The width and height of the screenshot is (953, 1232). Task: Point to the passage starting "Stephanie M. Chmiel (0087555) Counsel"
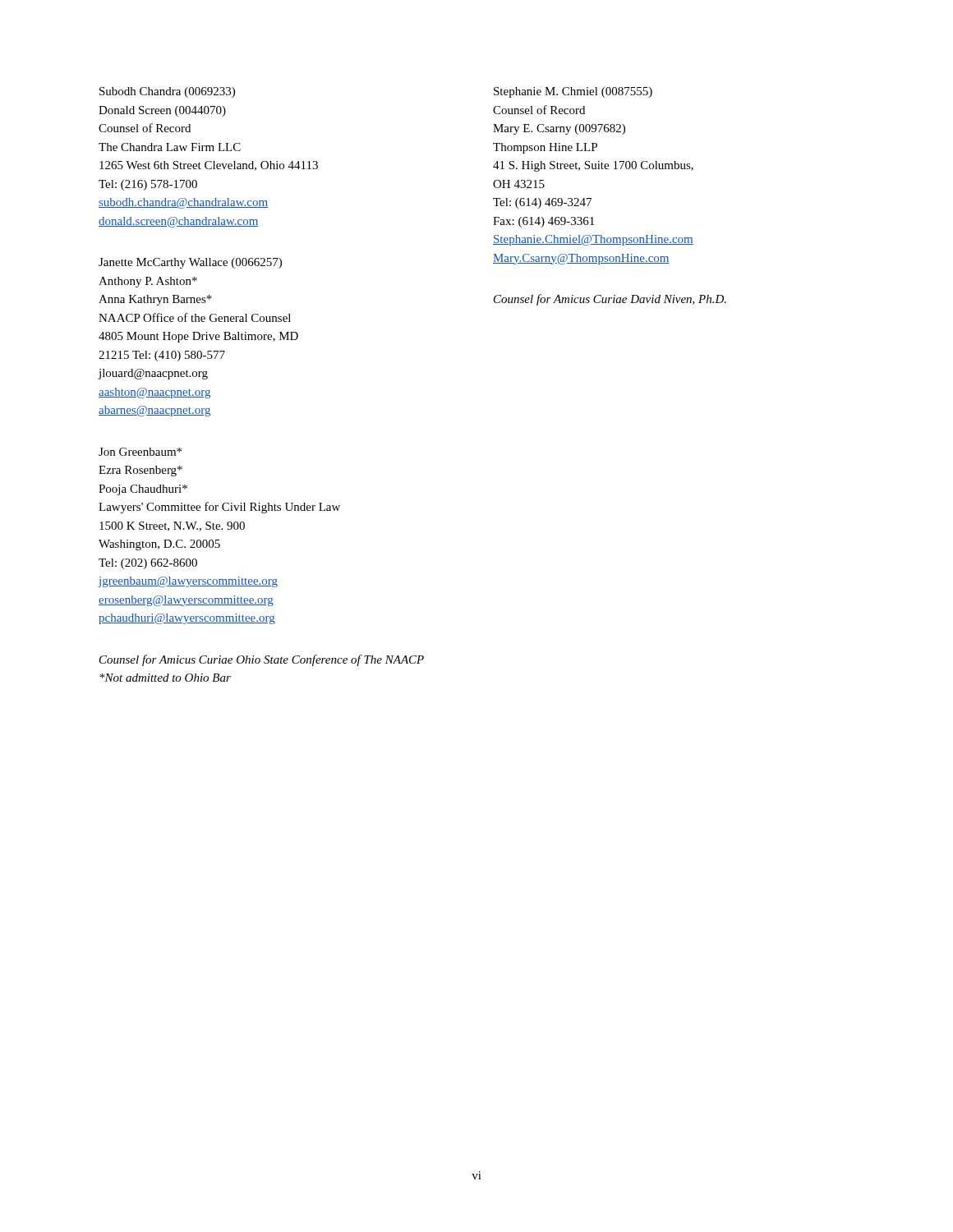(x=593, y=174)
